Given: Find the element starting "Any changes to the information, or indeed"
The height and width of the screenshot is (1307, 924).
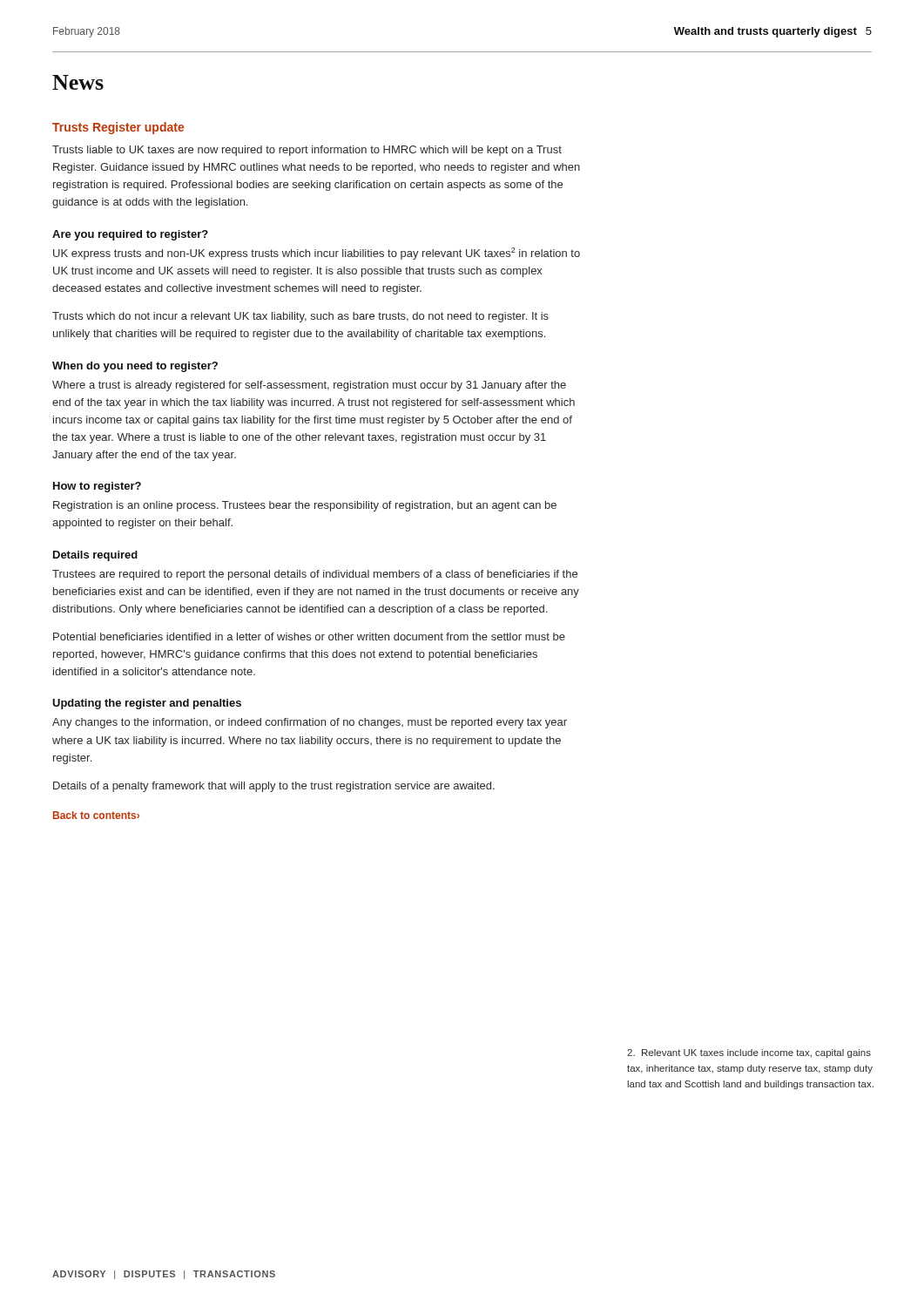Looking at the screenshot, I should coord(310,740).
